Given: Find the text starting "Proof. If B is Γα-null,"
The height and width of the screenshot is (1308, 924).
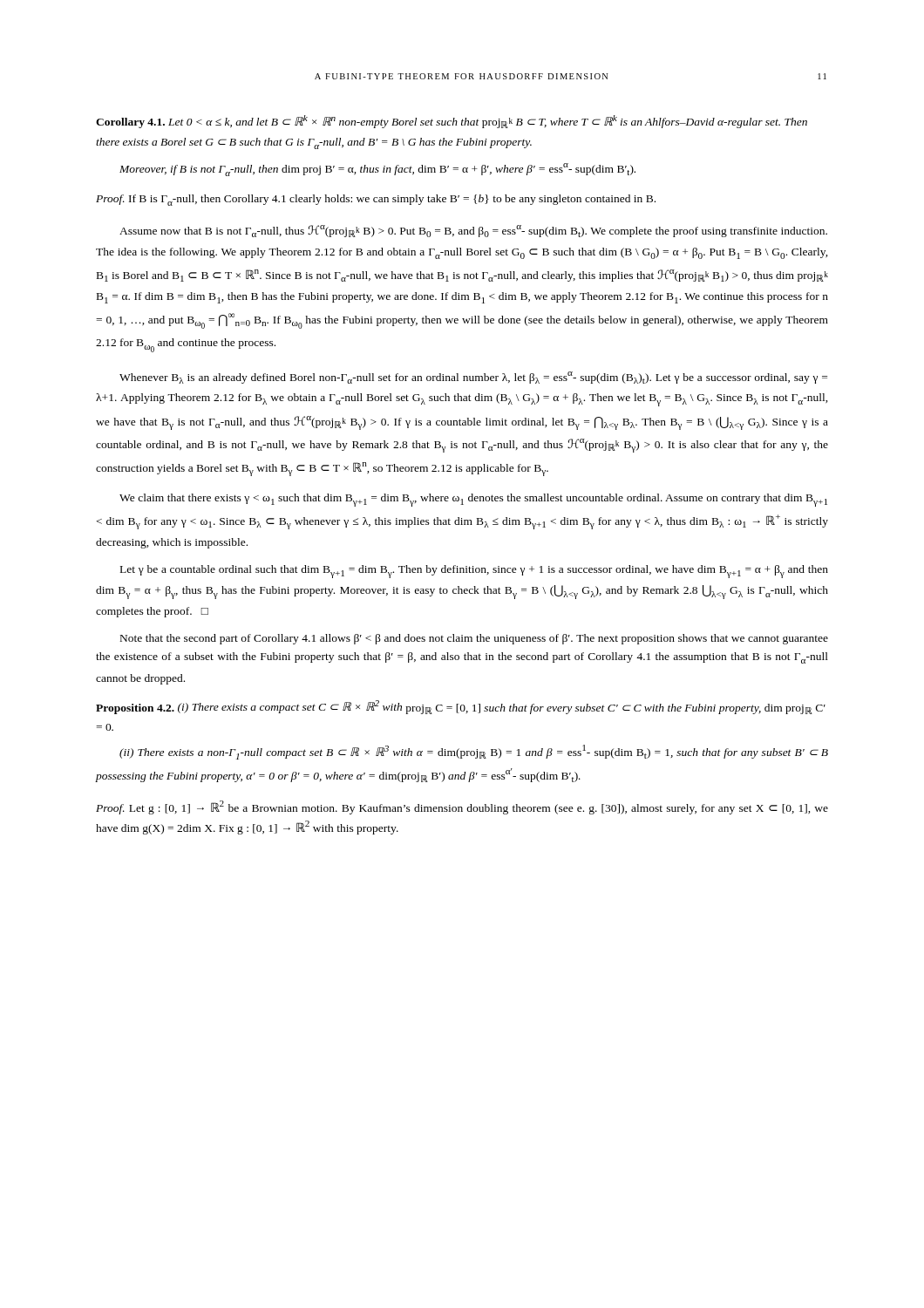Looking at the screenshot, I should point(462,200).
